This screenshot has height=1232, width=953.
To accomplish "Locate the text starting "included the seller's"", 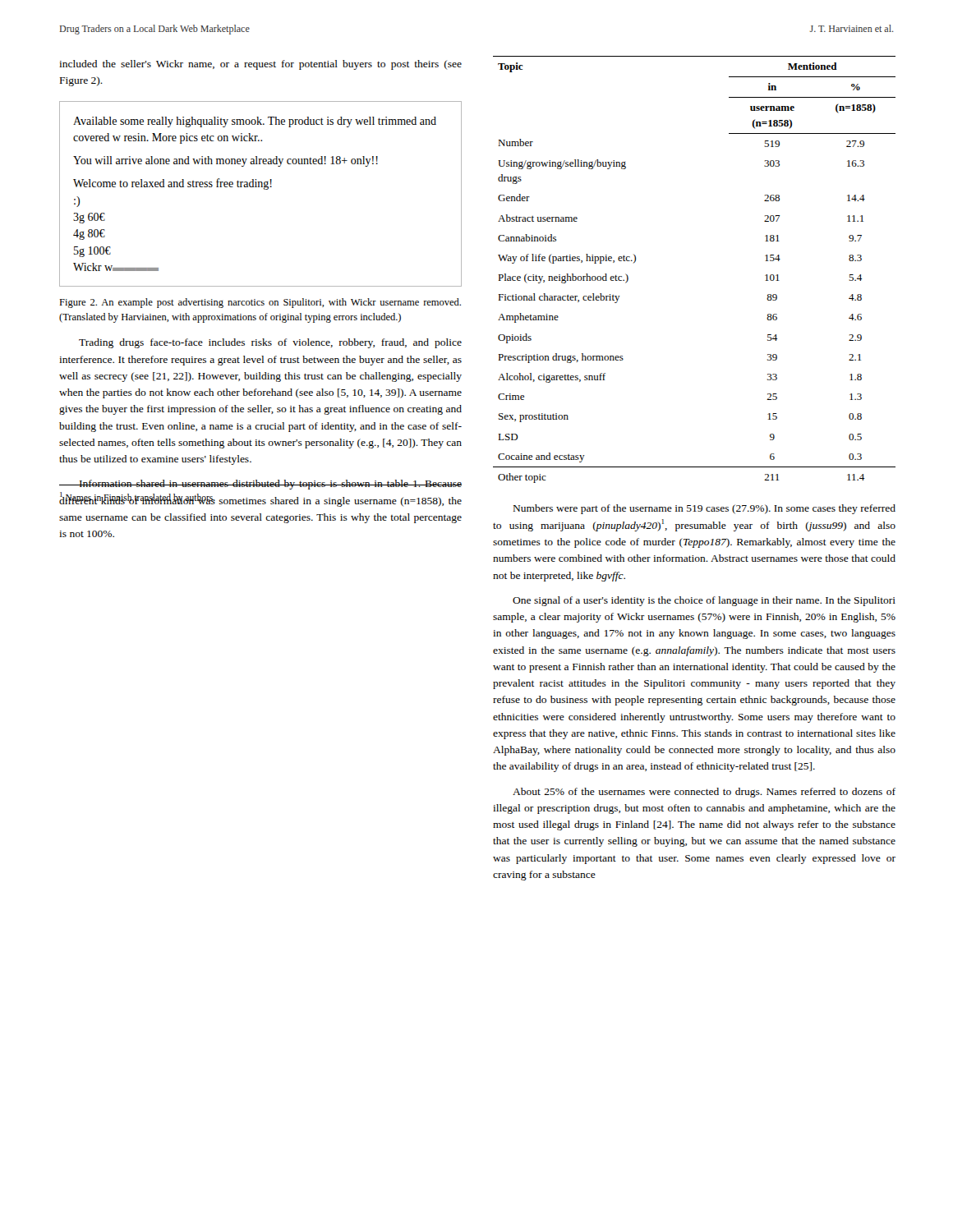I will [260, 72].
